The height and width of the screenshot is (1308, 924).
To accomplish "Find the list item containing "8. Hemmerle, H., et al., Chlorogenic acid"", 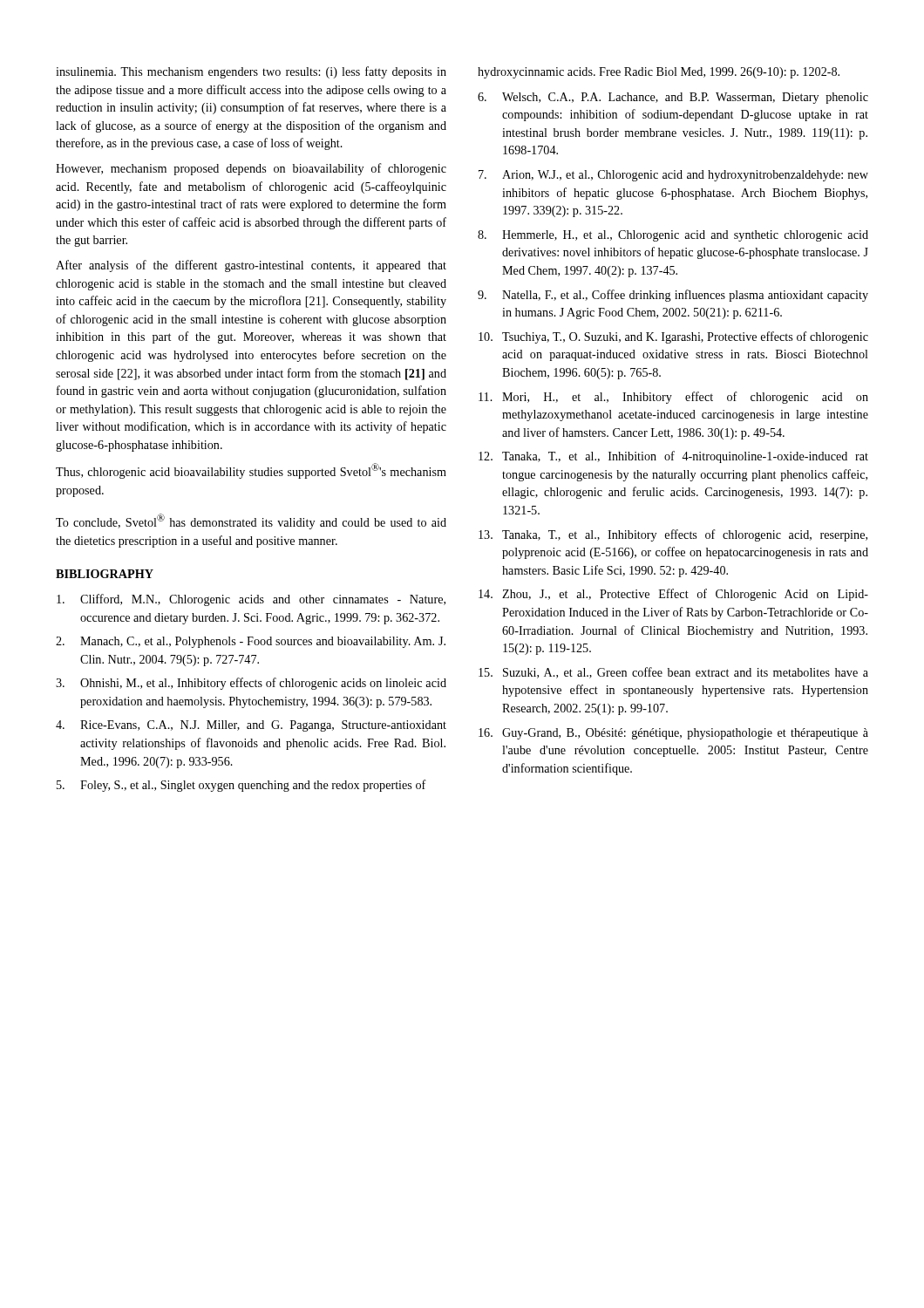I will point(673,253).
